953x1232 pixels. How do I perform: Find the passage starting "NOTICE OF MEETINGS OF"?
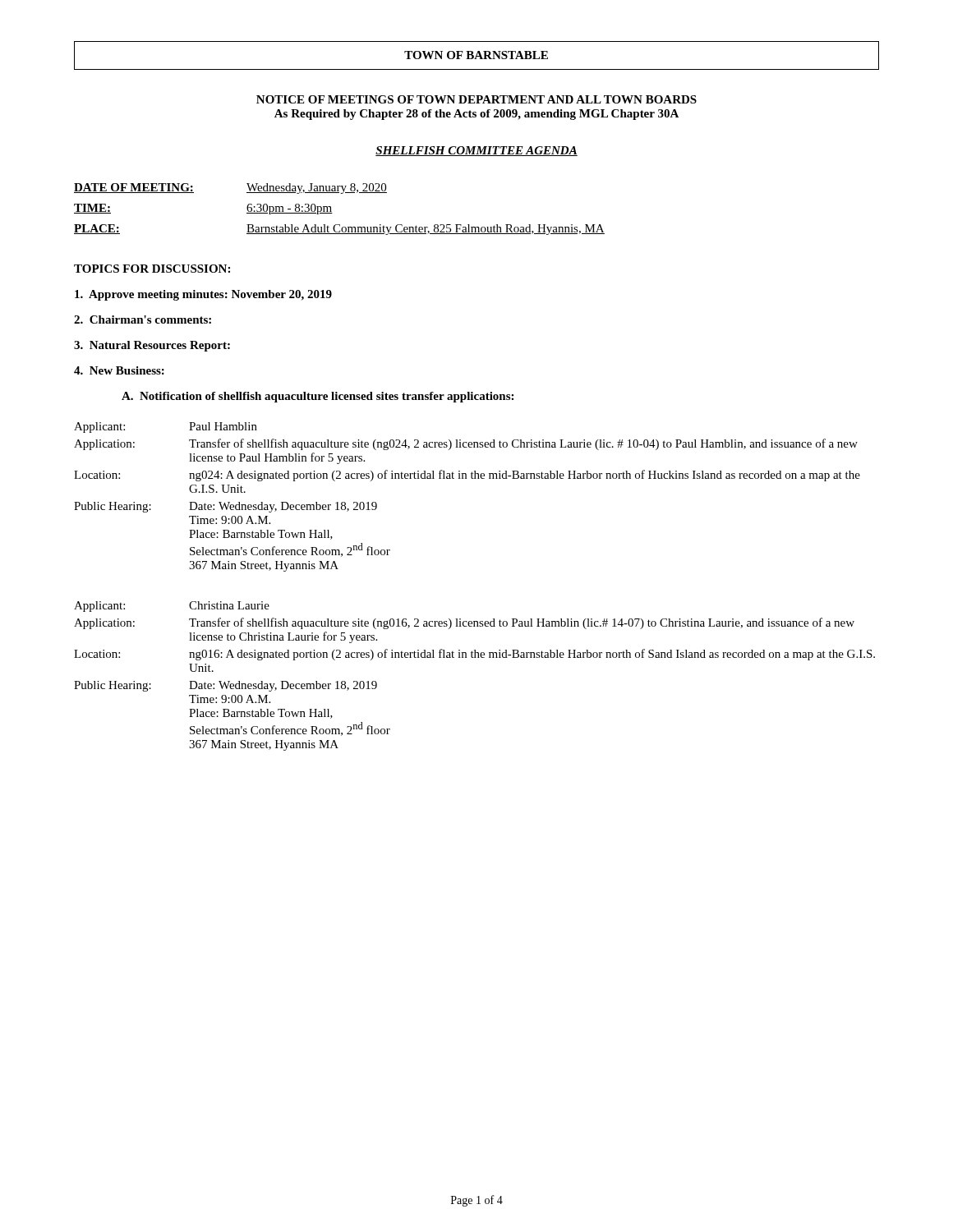(476, 106)
